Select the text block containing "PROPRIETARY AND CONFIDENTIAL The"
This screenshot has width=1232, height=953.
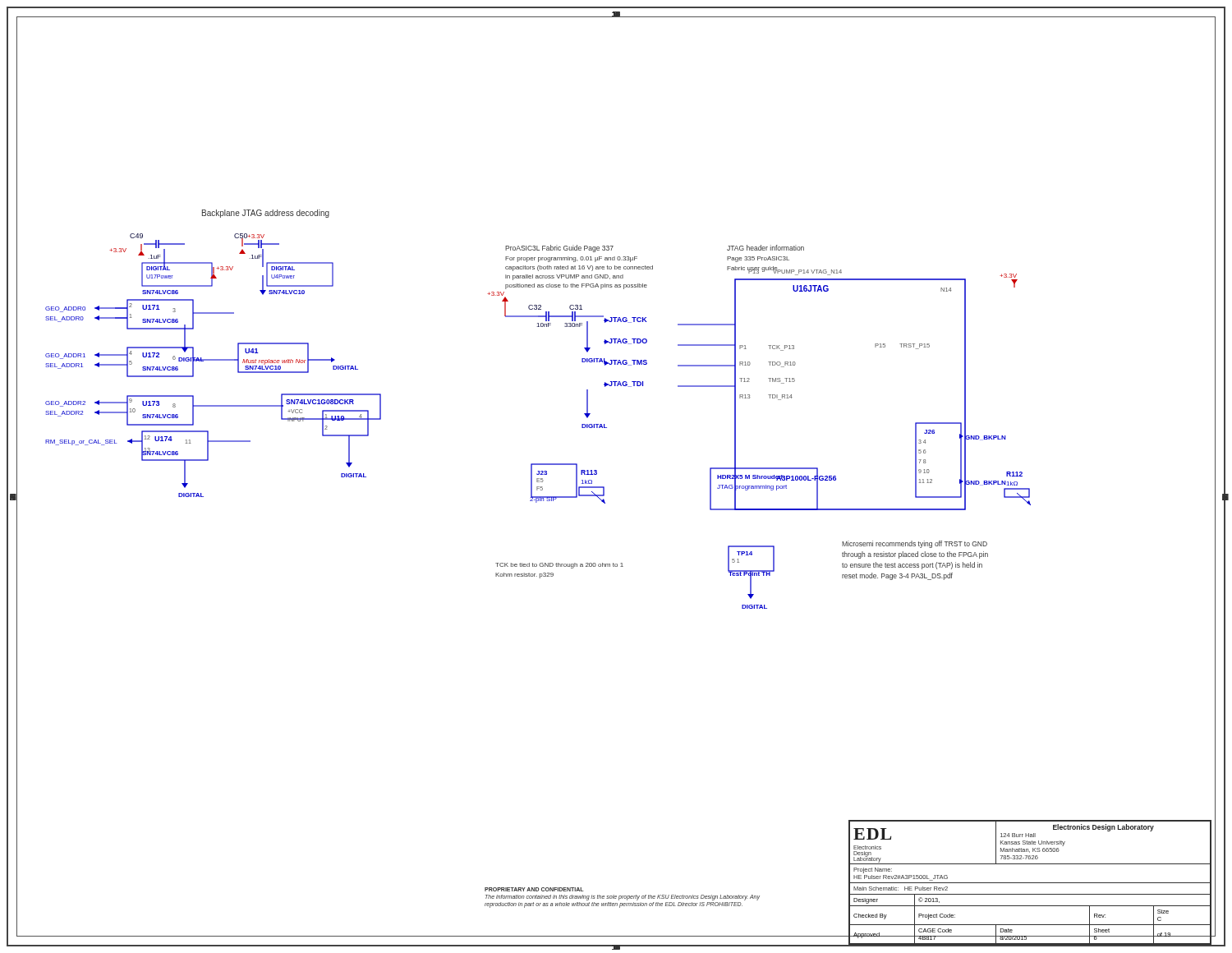pyautogui.click(x=622, y=897)
